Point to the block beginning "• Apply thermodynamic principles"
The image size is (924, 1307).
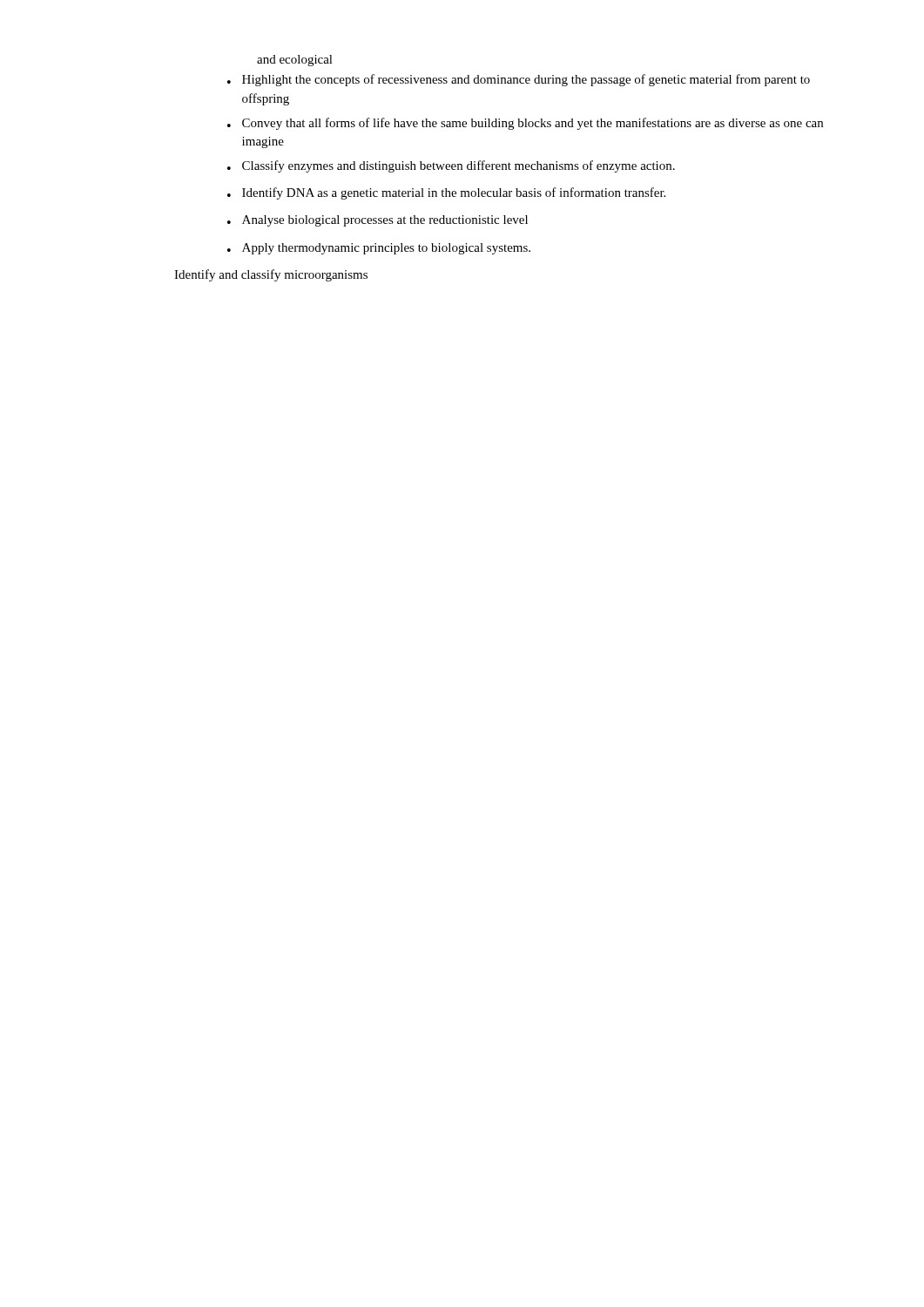(x=540, y=249)
